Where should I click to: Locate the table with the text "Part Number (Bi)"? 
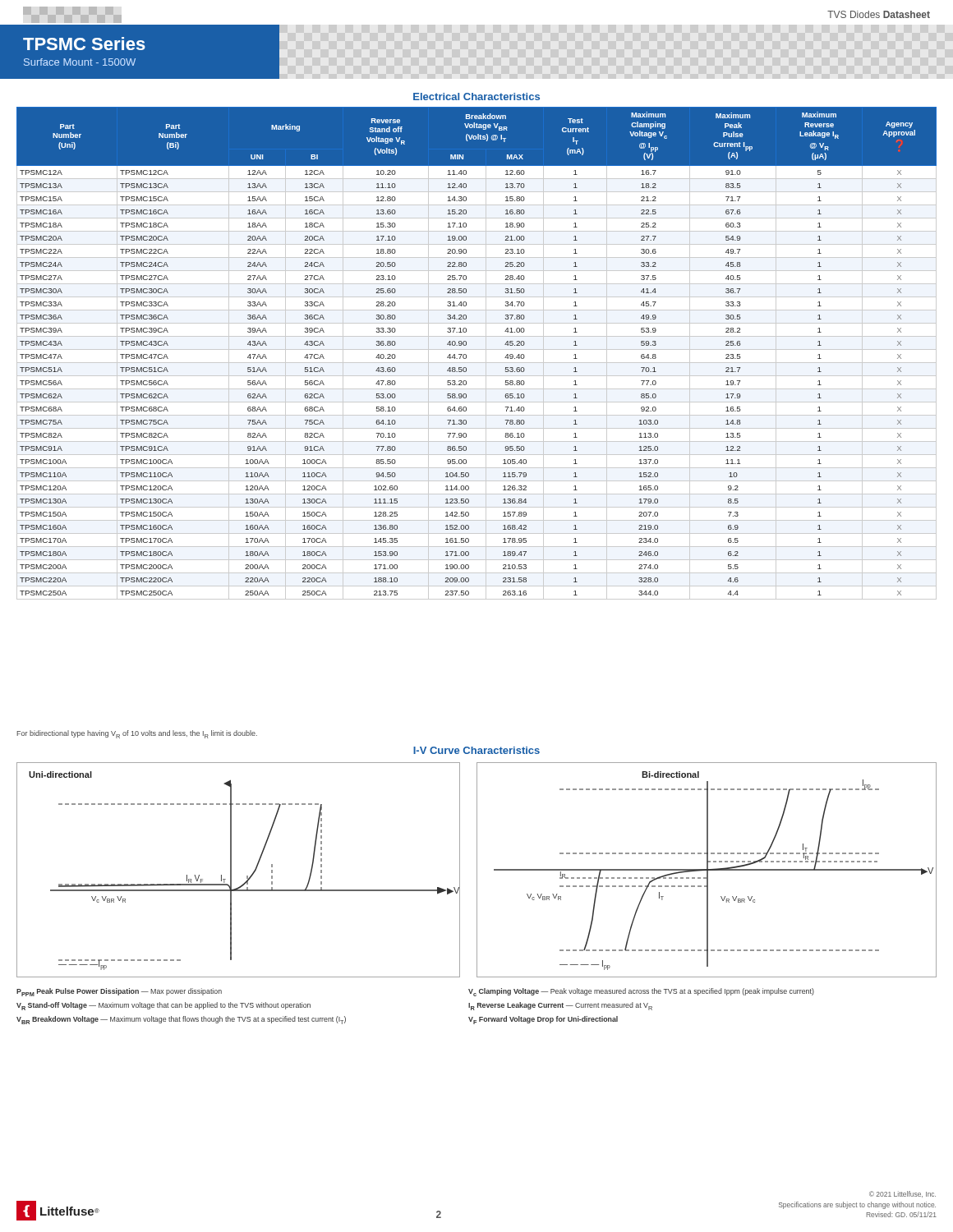[476, 353]
